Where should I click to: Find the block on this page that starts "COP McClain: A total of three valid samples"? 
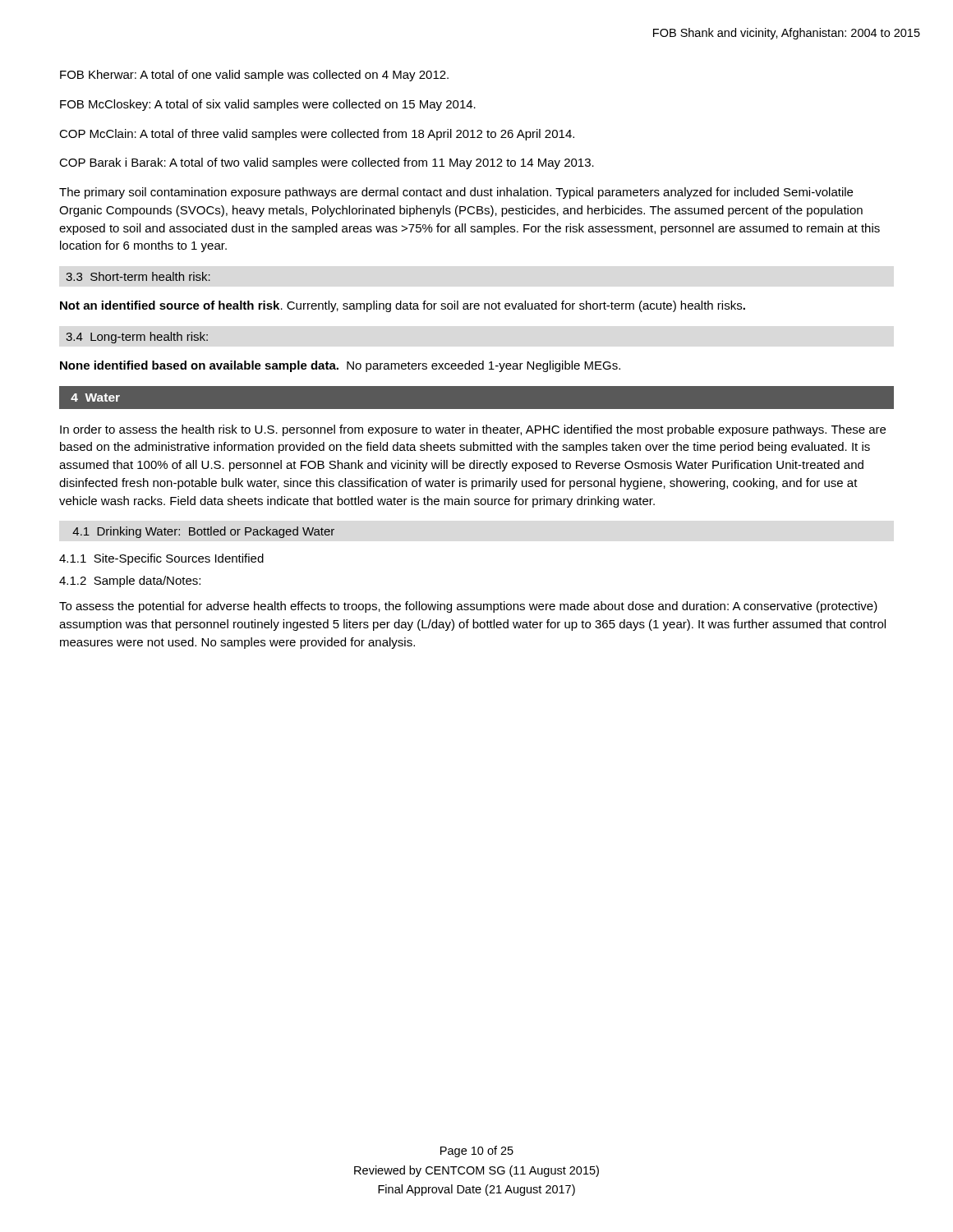(317, 133)
